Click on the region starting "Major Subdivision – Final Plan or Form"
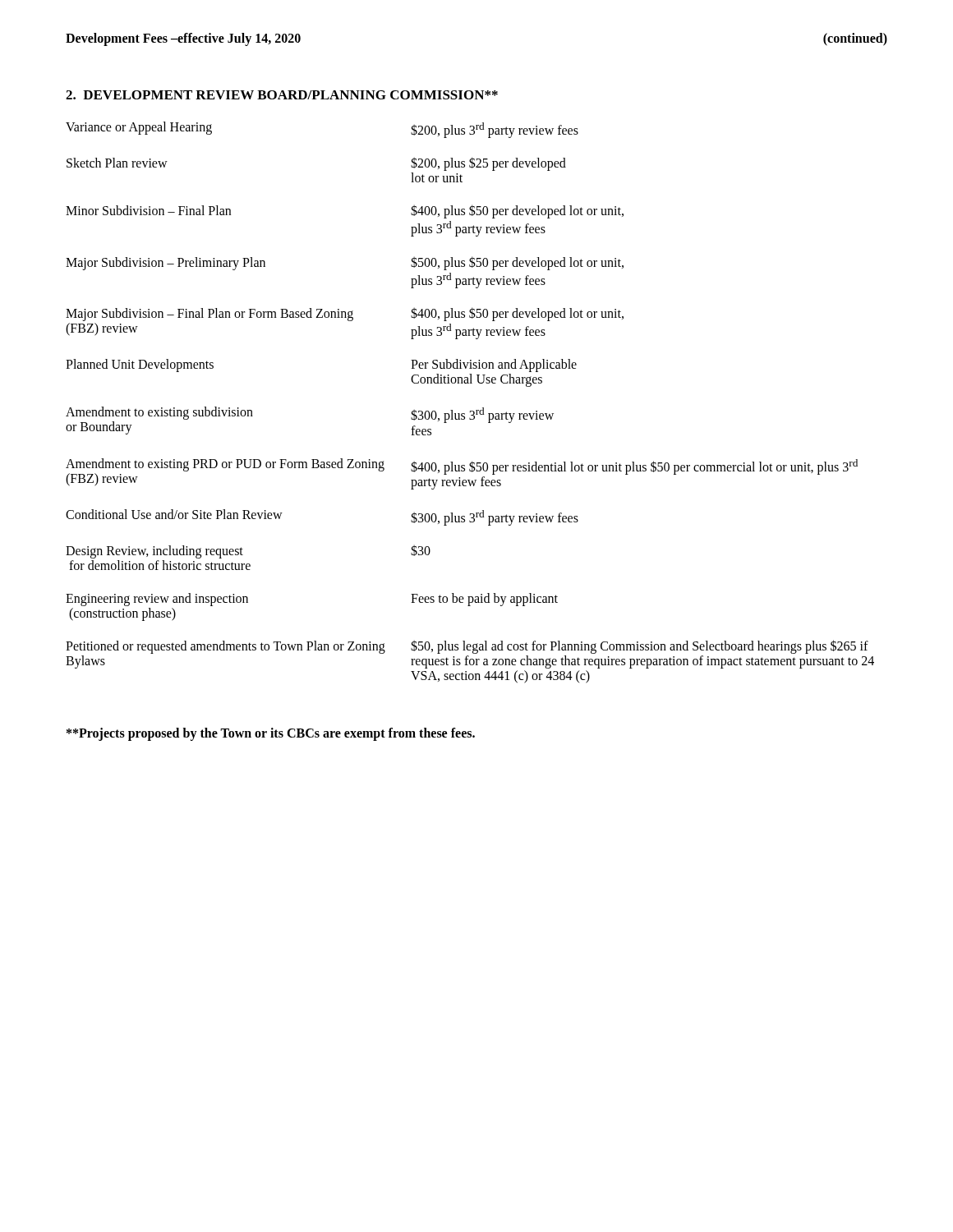This screenshot has height=1232, width=953. [476, 323]
